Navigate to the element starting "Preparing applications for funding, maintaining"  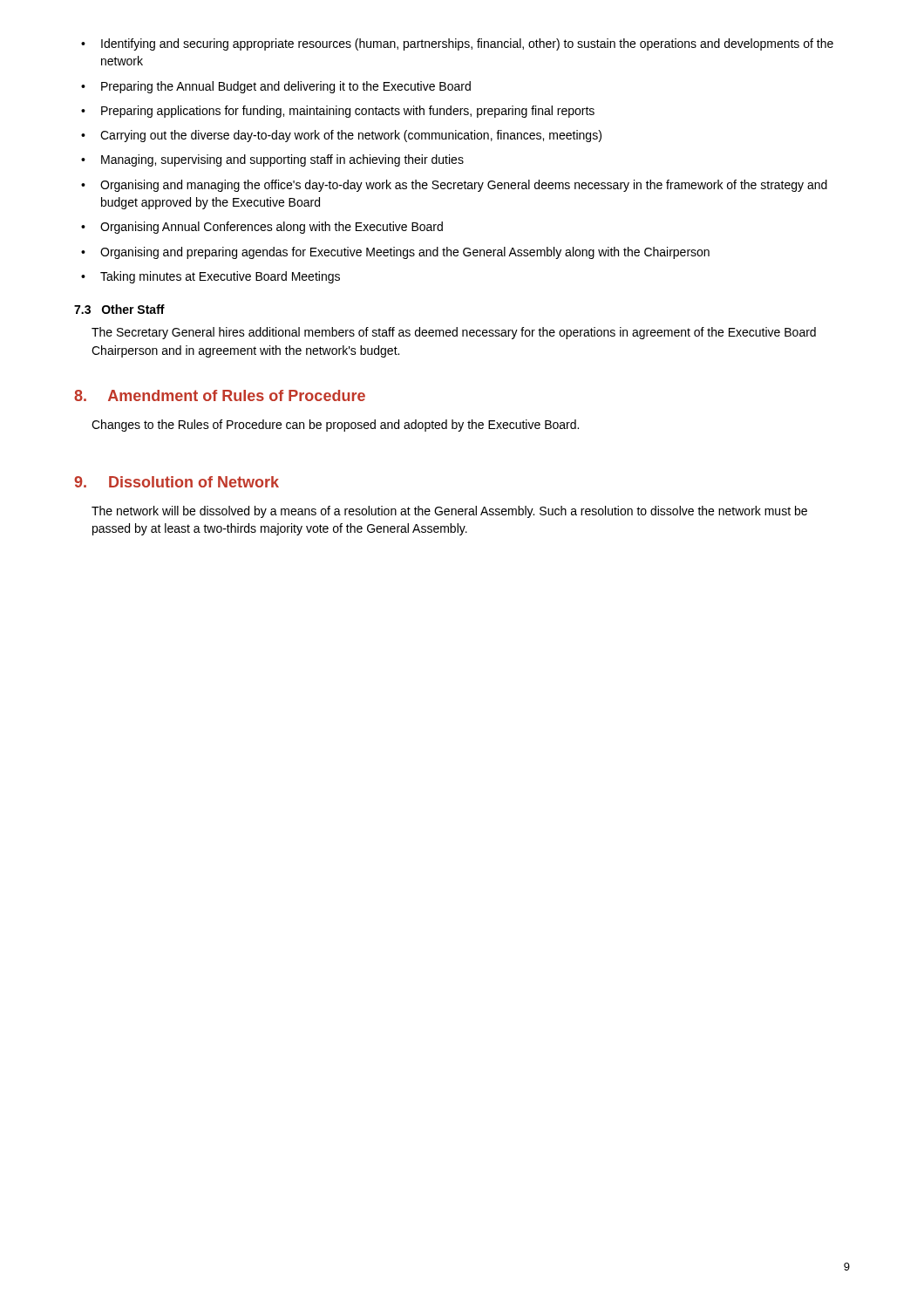coord(462,111)
